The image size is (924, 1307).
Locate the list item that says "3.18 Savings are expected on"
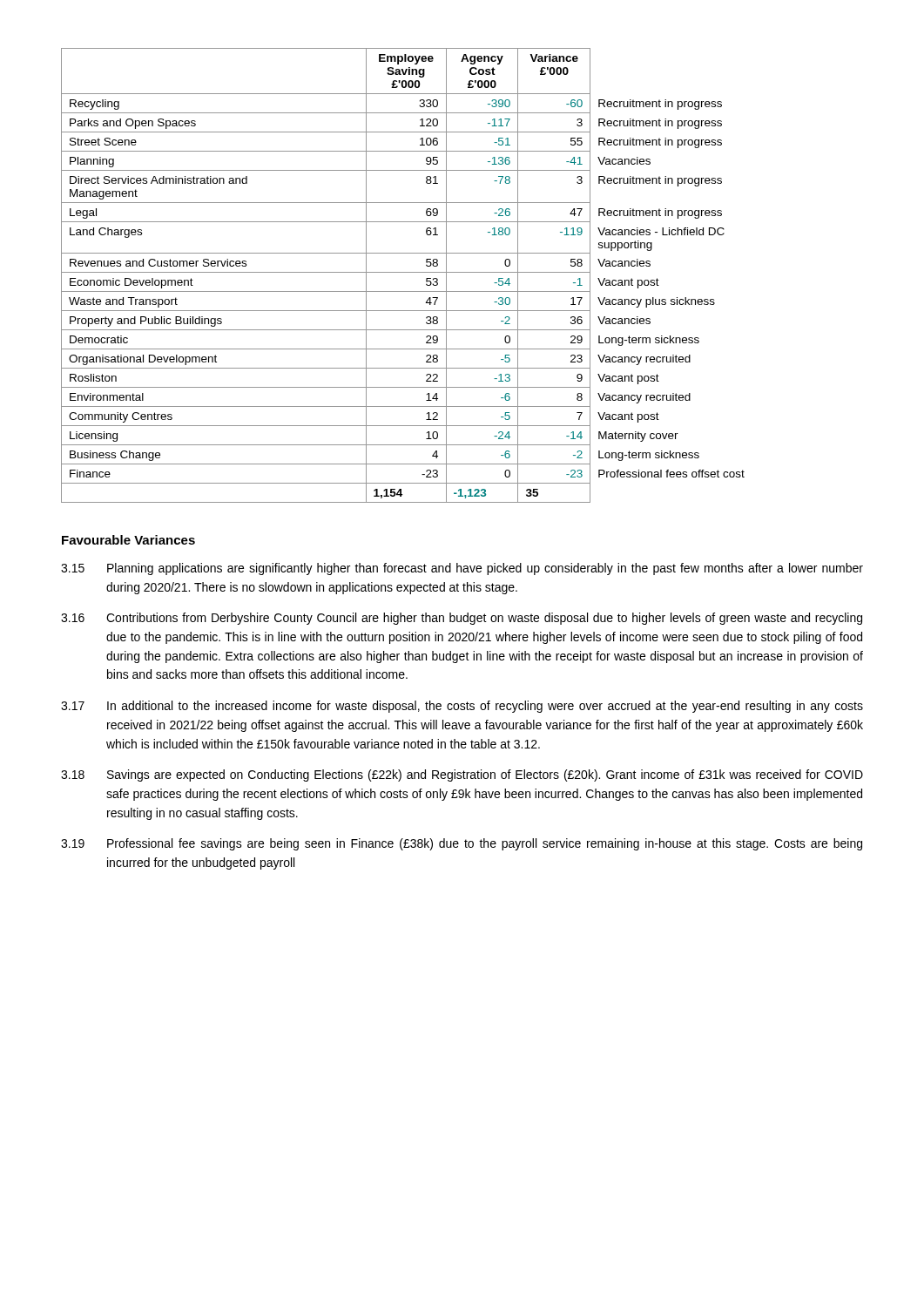[x=462, y=794]
